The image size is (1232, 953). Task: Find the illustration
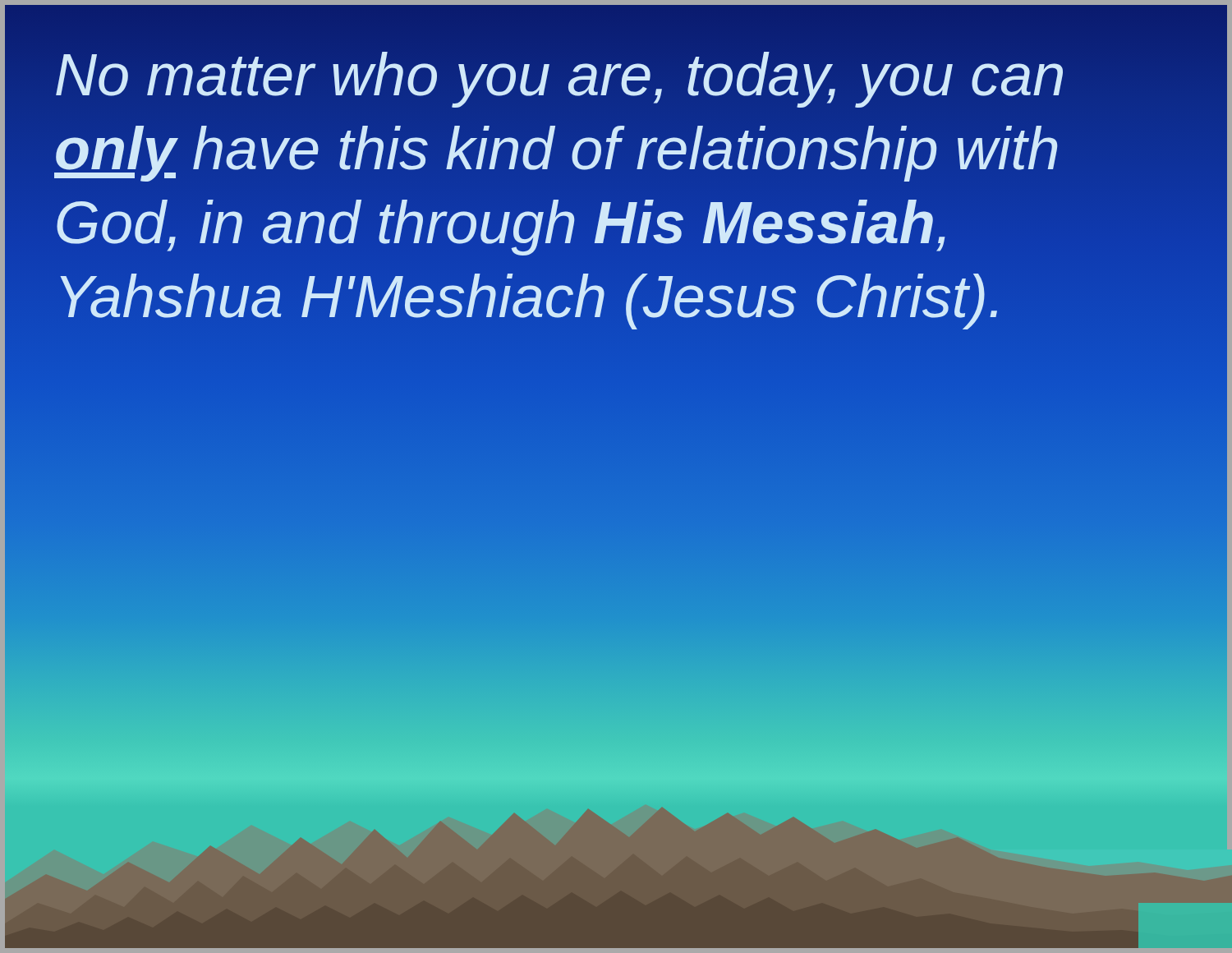(x=616, y=817)
